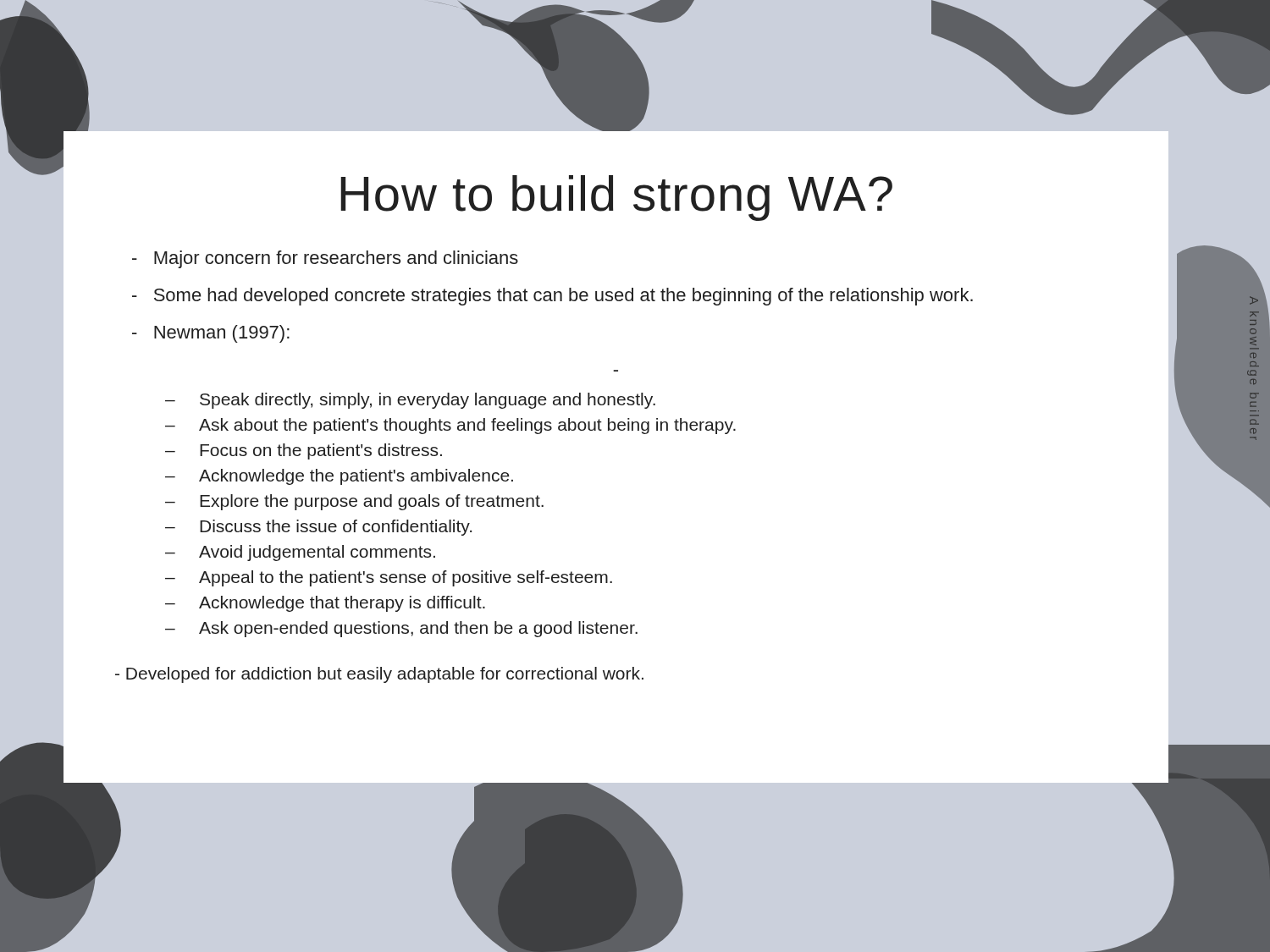Where does it say "Discuss the issue of confidentiality."?
1270x952 pixels.
[336, 526]
